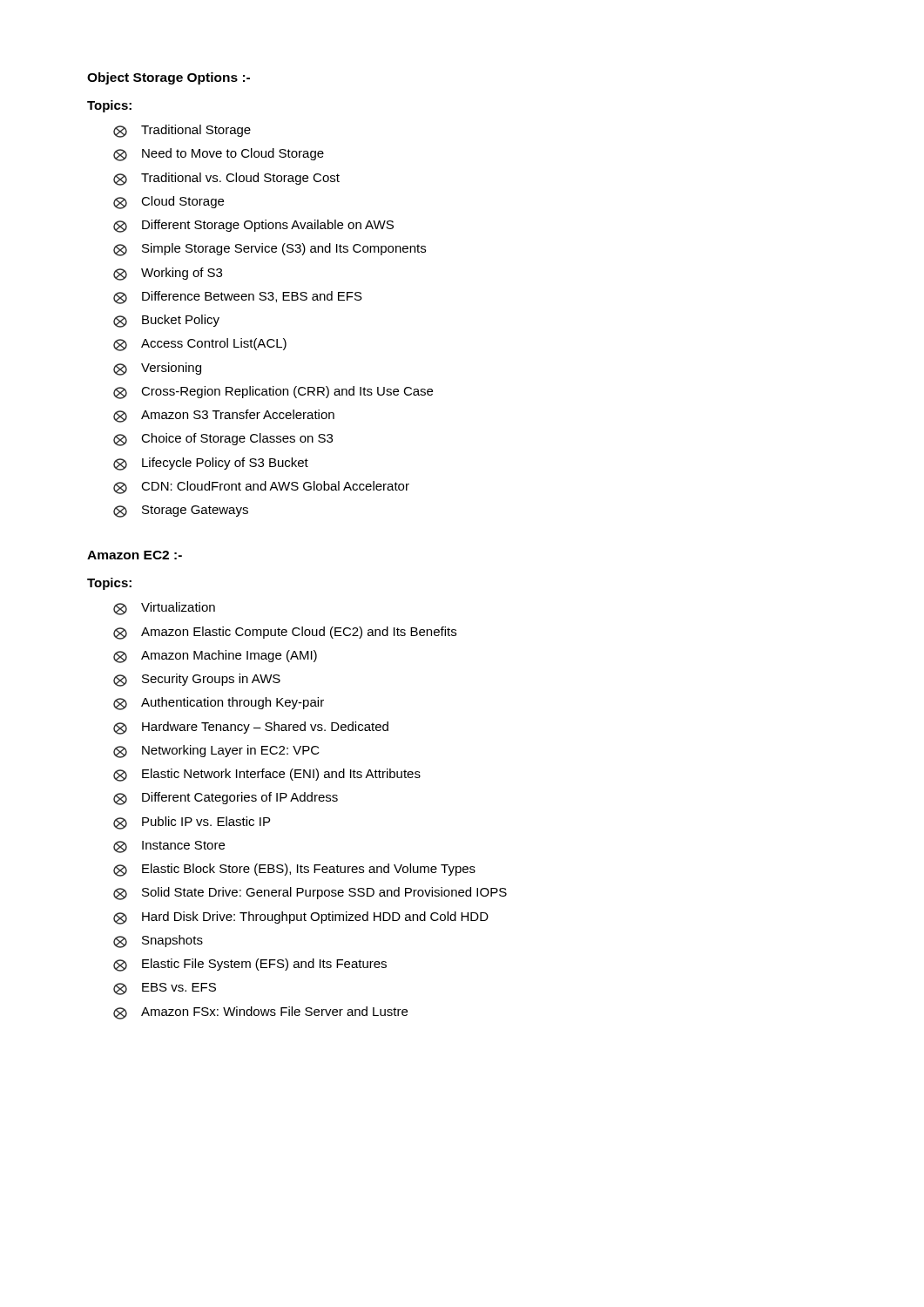Click on the text block starting "Different Categories of IP Address"

226,798
